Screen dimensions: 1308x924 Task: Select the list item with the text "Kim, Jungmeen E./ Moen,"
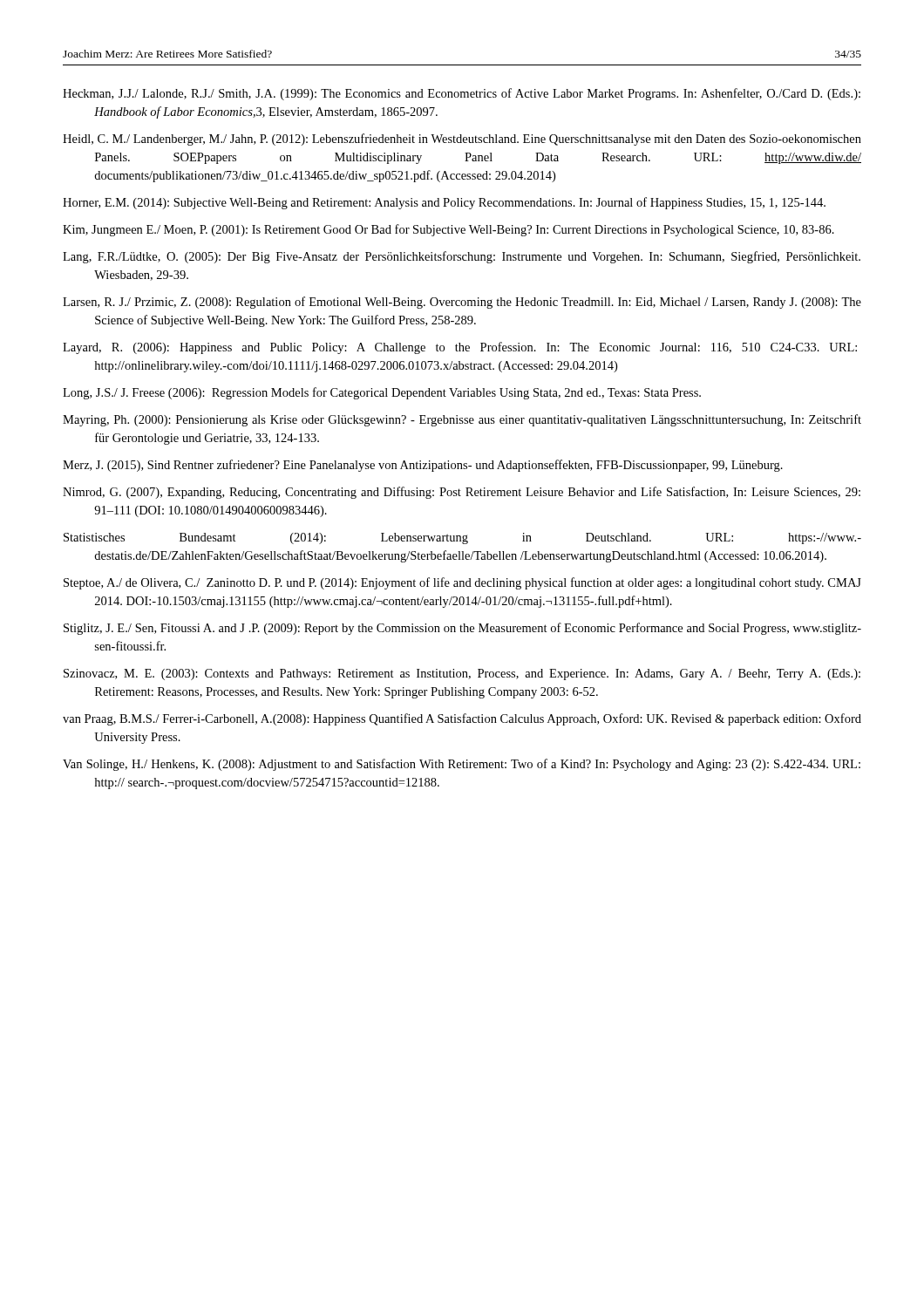click(x=462, y=230)
